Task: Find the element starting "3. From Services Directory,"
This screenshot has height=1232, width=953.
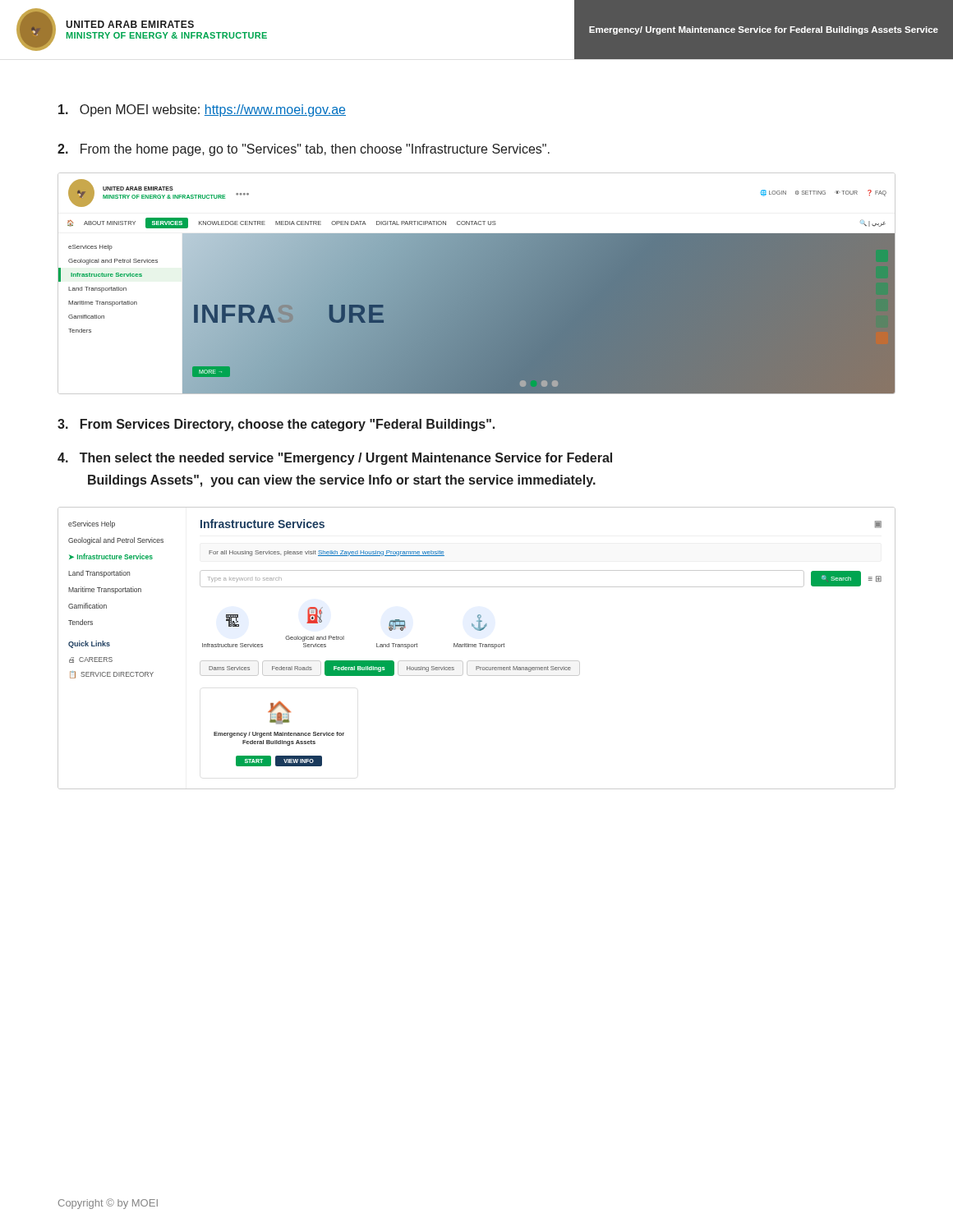Action: pos(476,425)
